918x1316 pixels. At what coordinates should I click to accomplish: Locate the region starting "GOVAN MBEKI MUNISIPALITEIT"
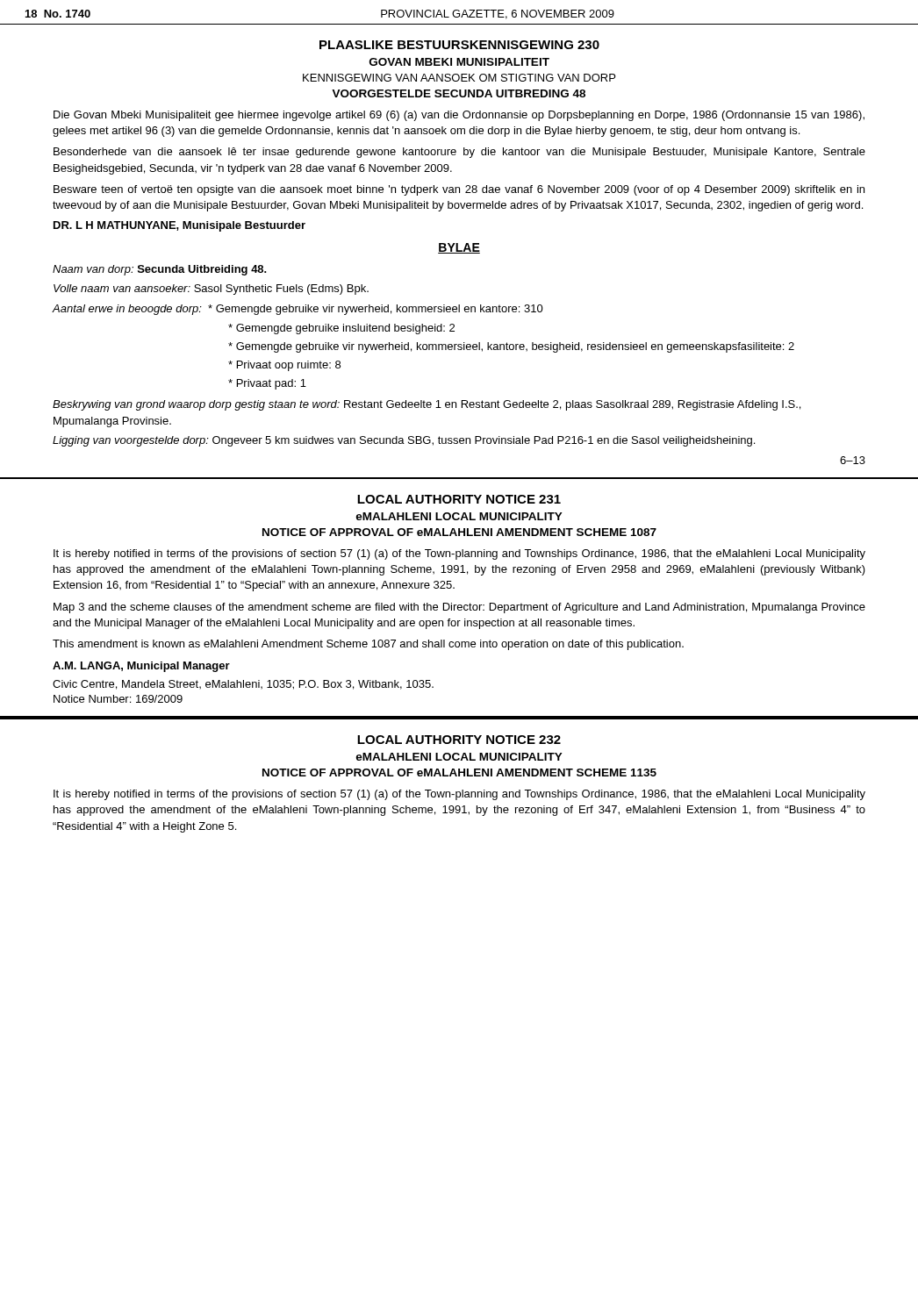pos(459,62)
